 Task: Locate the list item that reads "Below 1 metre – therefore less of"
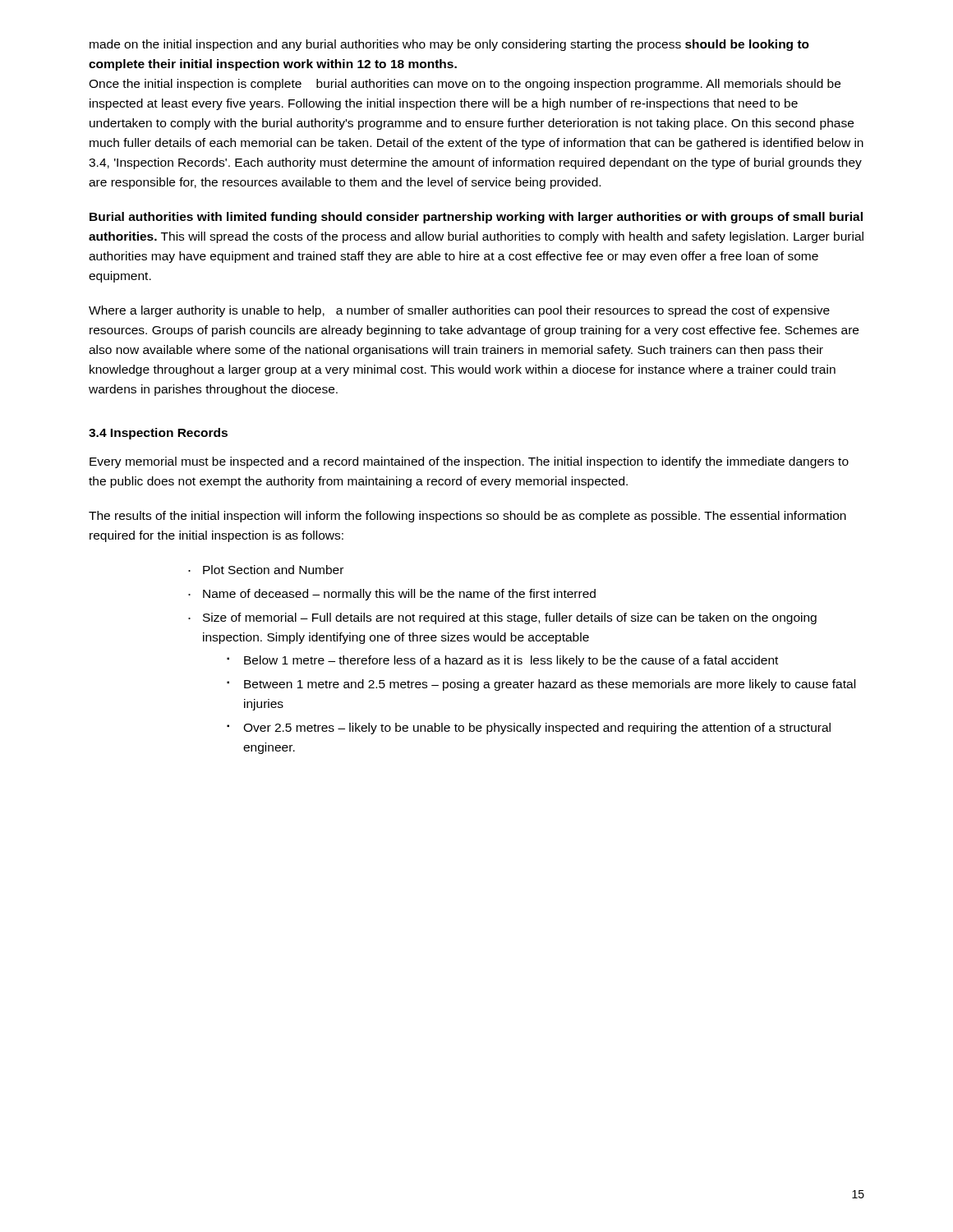pos(511,660)
